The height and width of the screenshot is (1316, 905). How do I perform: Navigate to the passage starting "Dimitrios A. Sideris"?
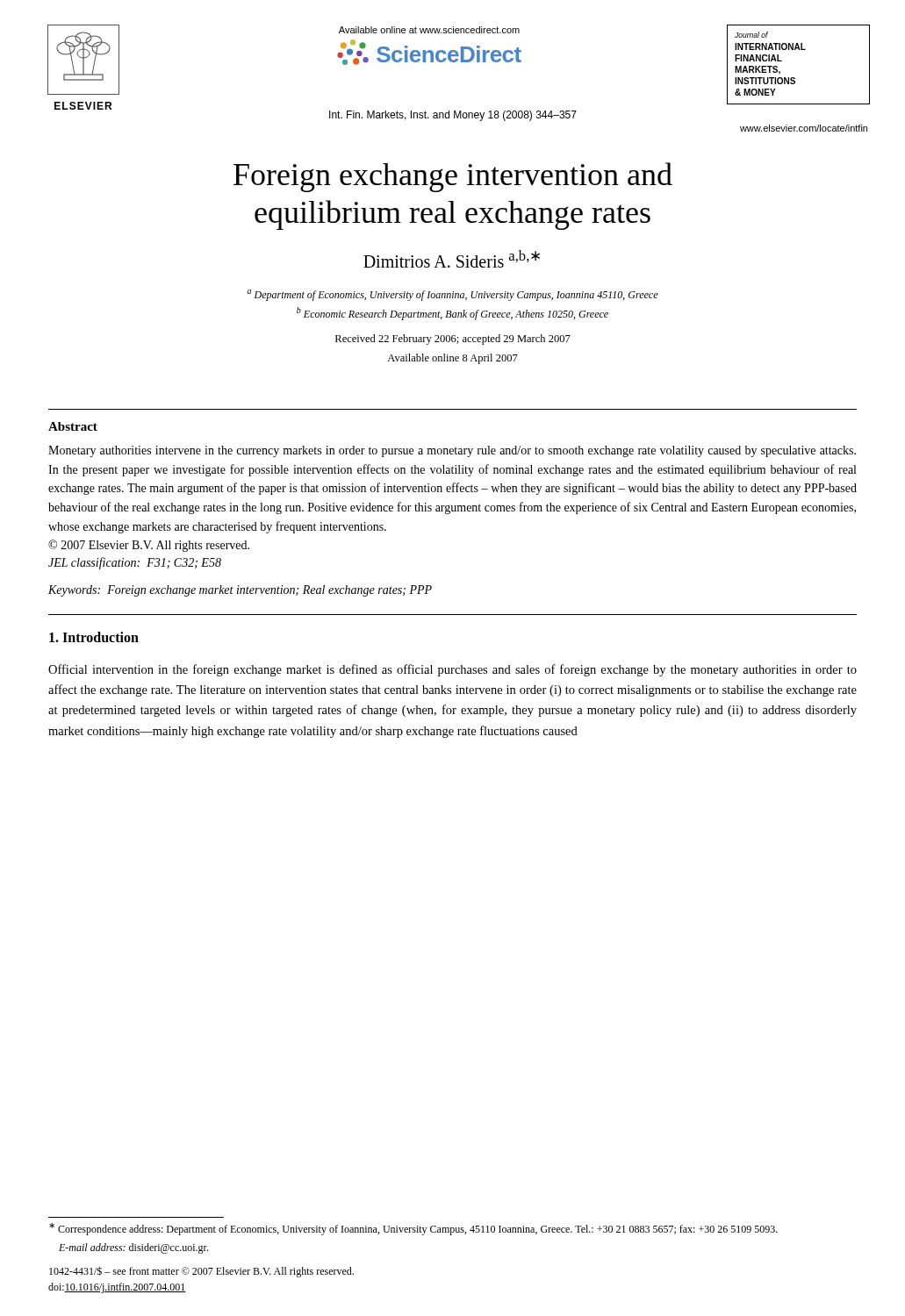[452, 259]
